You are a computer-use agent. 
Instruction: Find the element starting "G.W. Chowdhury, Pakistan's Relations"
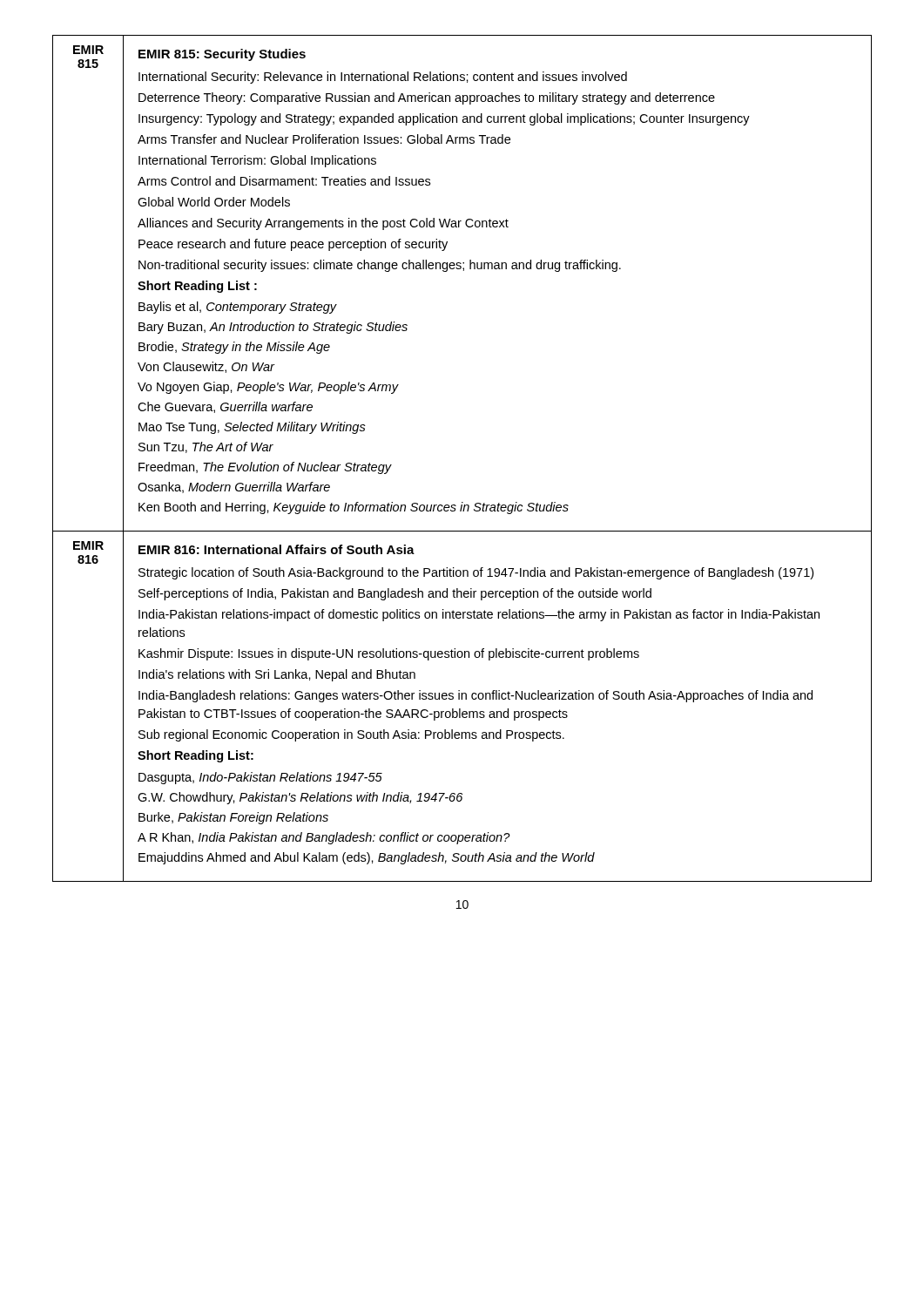pos(300,797)
